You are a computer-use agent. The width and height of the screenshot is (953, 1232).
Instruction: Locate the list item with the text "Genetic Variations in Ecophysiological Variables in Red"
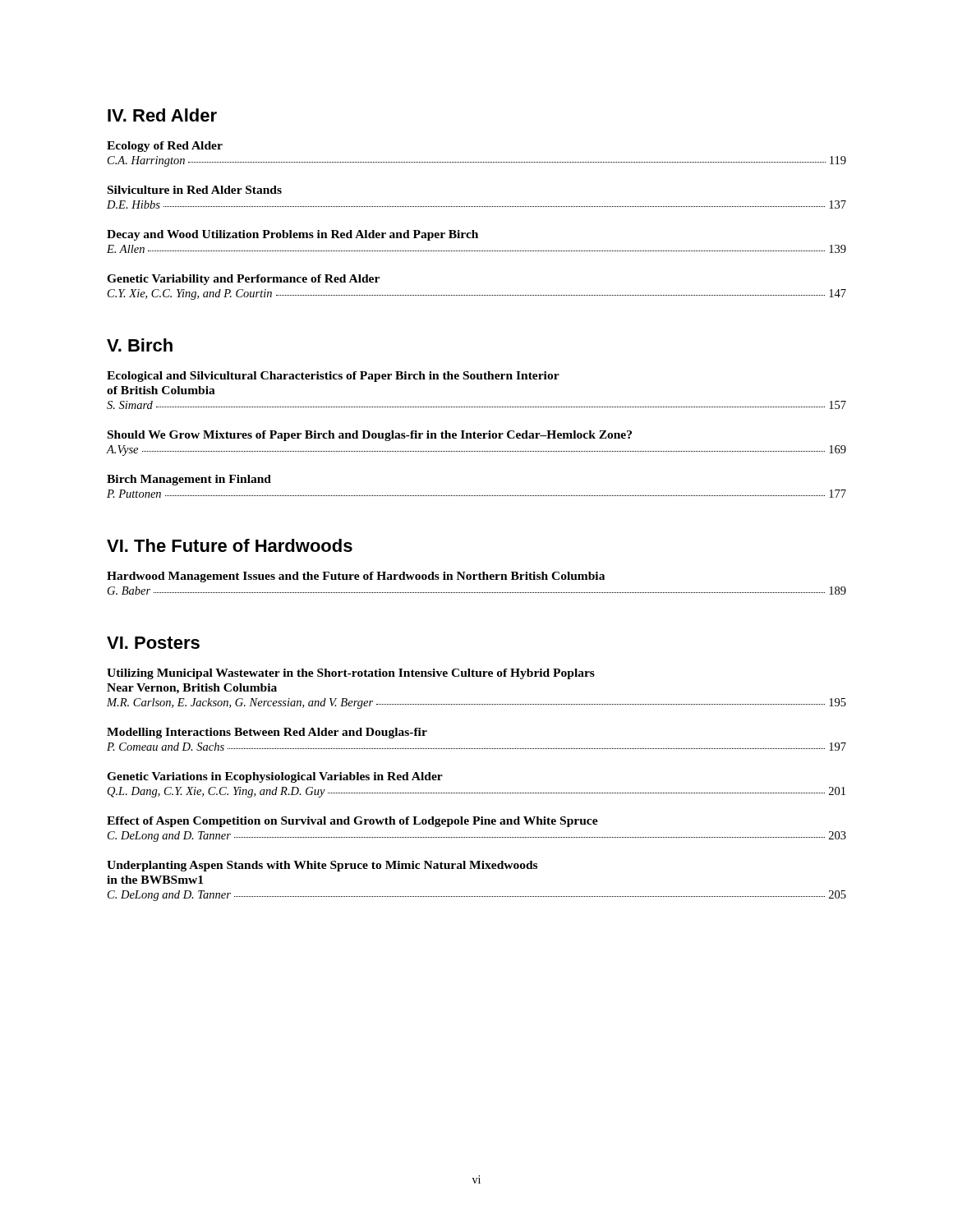[x=476, y=784]
